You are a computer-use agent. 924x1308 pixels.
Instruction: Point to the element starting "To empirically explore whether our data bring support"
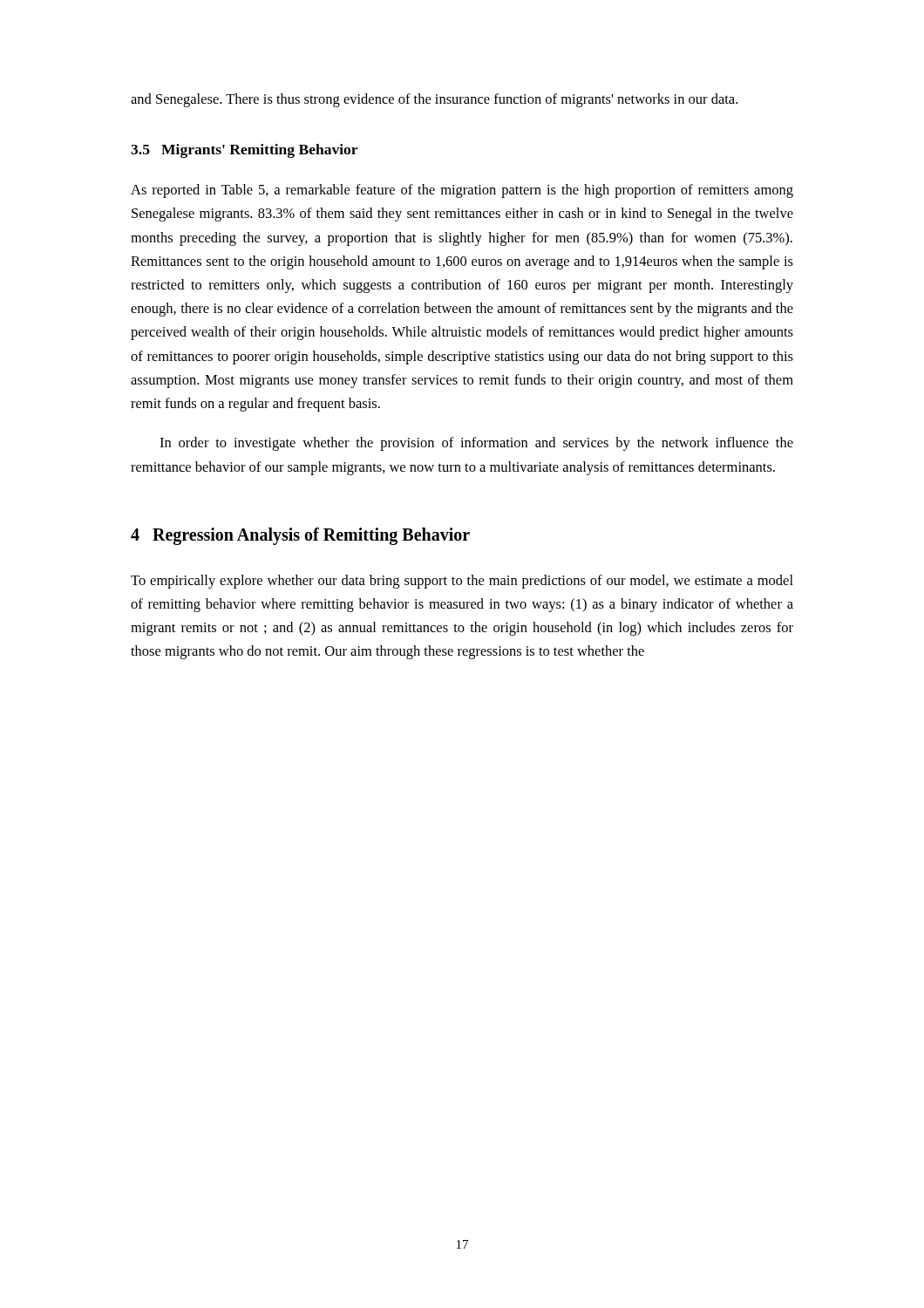[x=462, y=616]
